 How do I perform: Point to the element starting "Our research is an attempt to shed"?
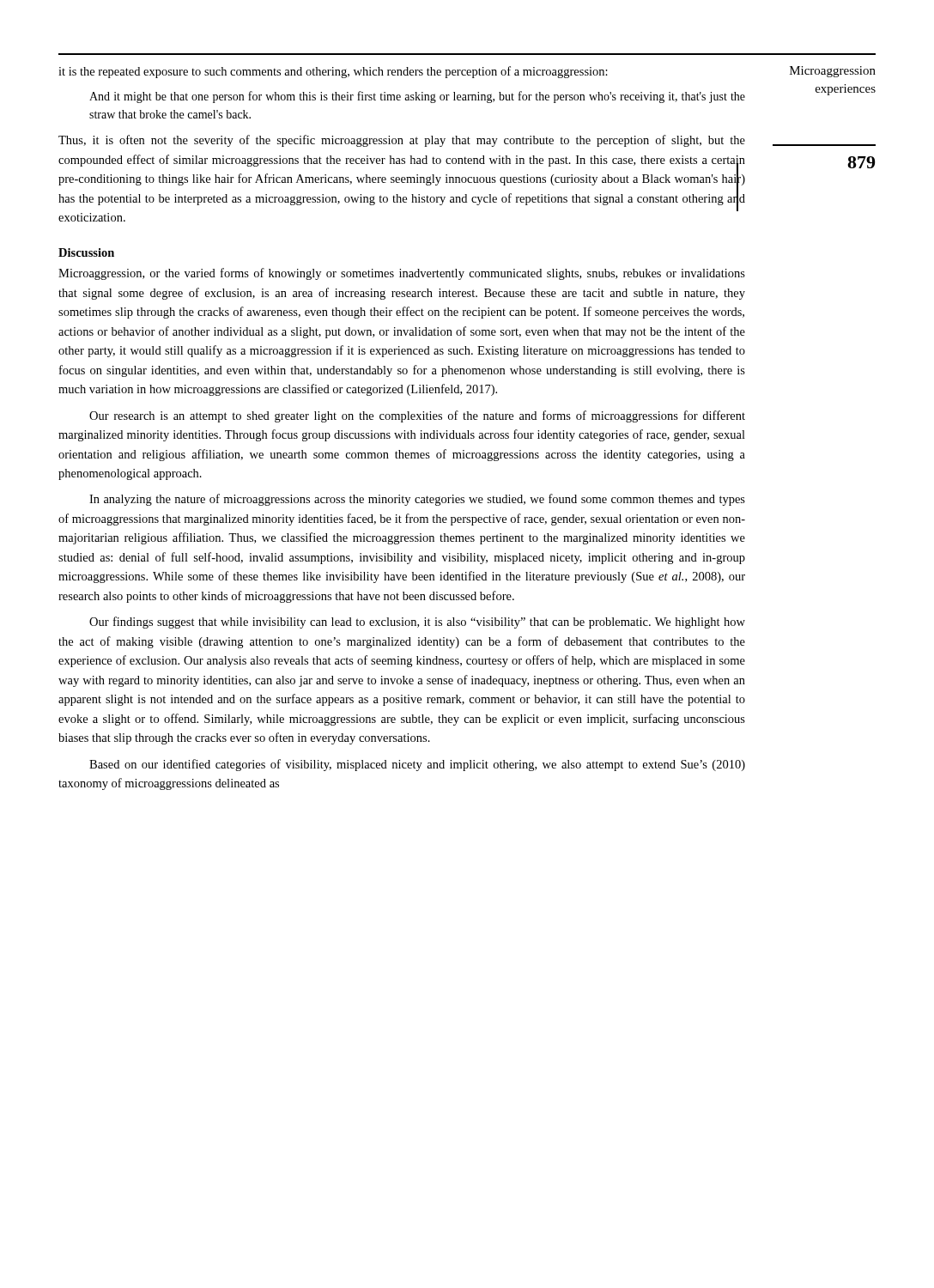click(x=402, y=444)
